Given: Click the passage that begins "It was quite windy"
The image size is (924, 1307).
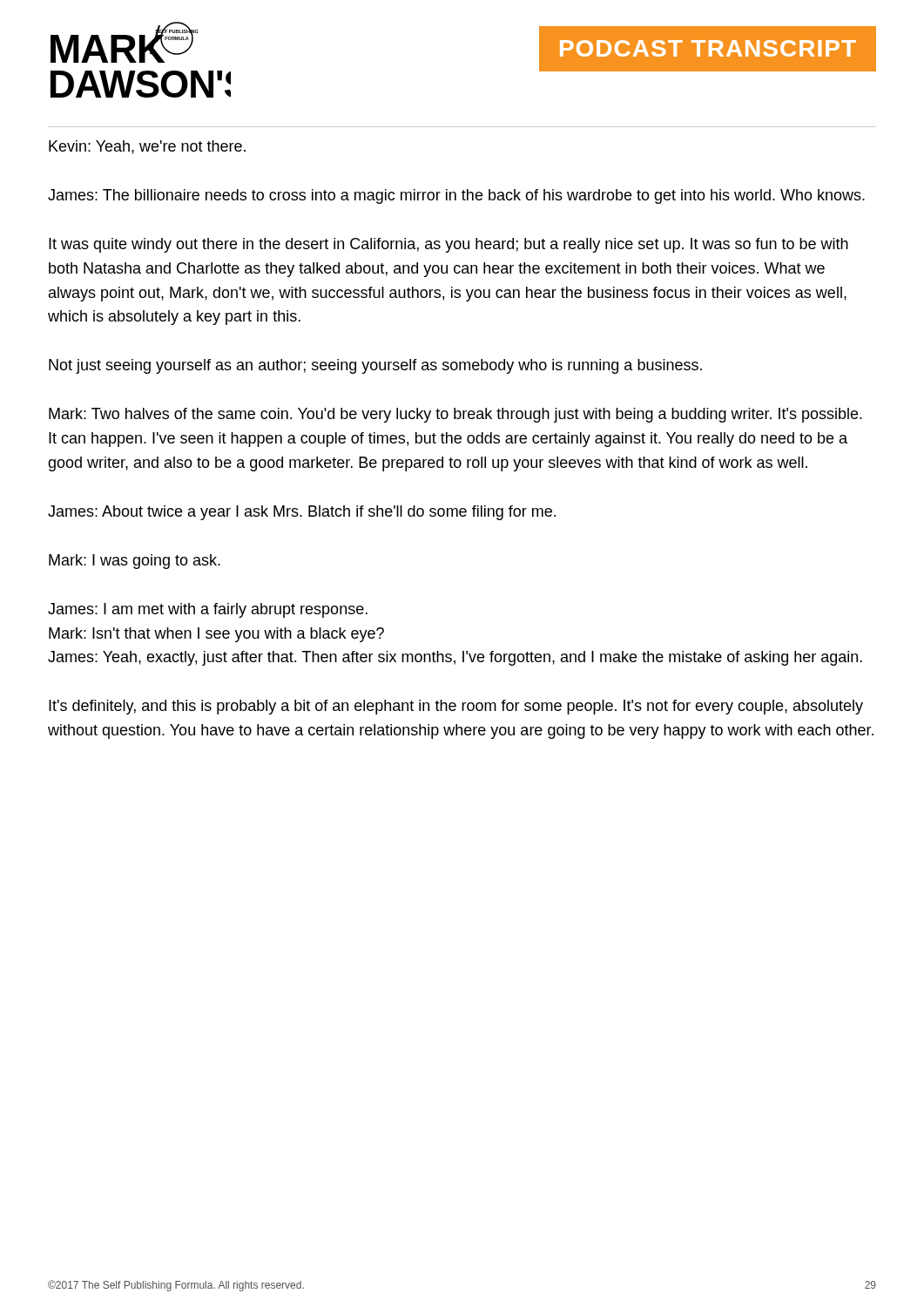Looking at the screenshot, I should (x=448, y=280).
